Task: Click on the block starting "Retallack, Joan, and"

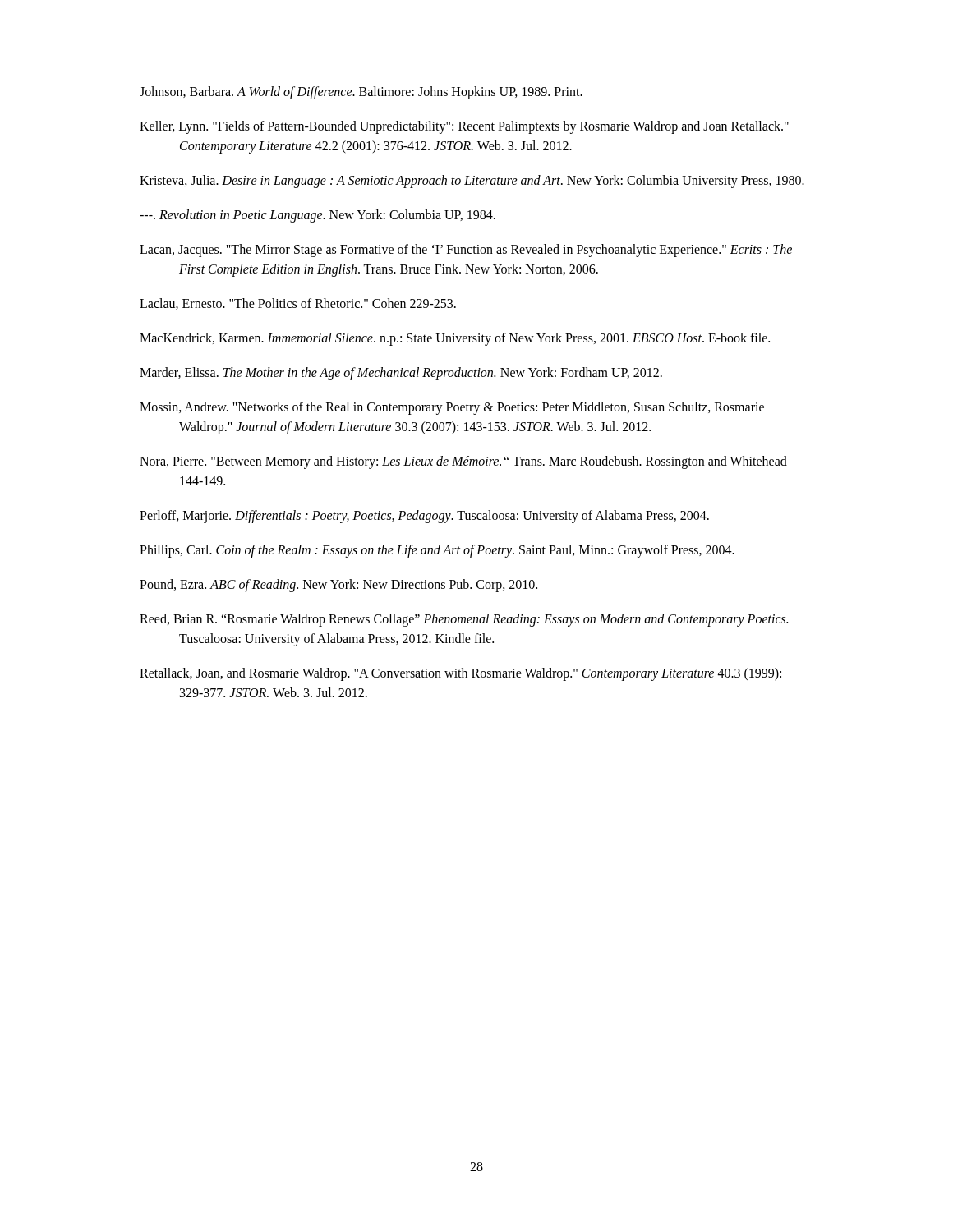Action: (x=461, y=683)
